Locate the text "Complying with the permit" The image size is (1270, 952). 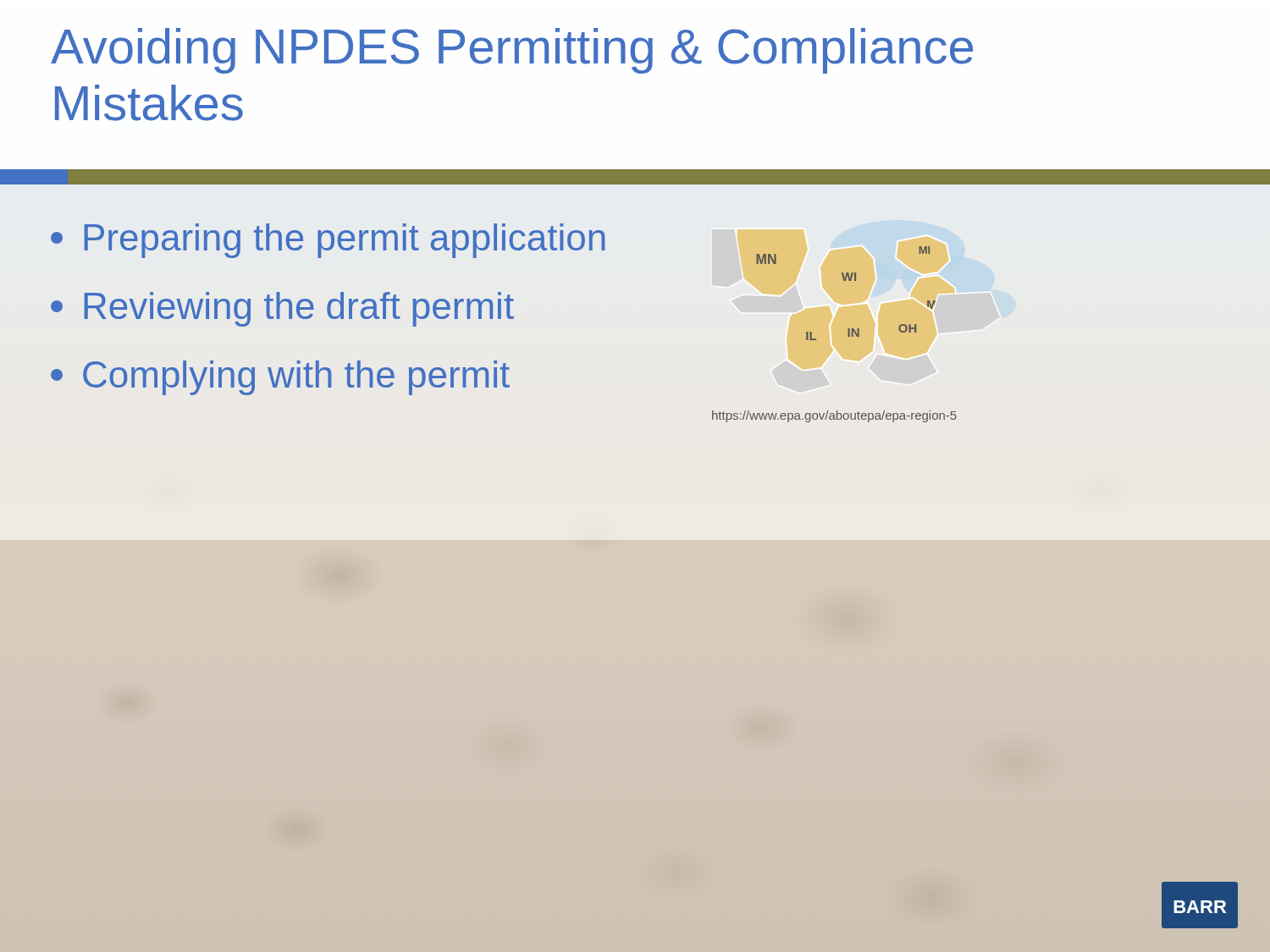click(x=280, y=374)
